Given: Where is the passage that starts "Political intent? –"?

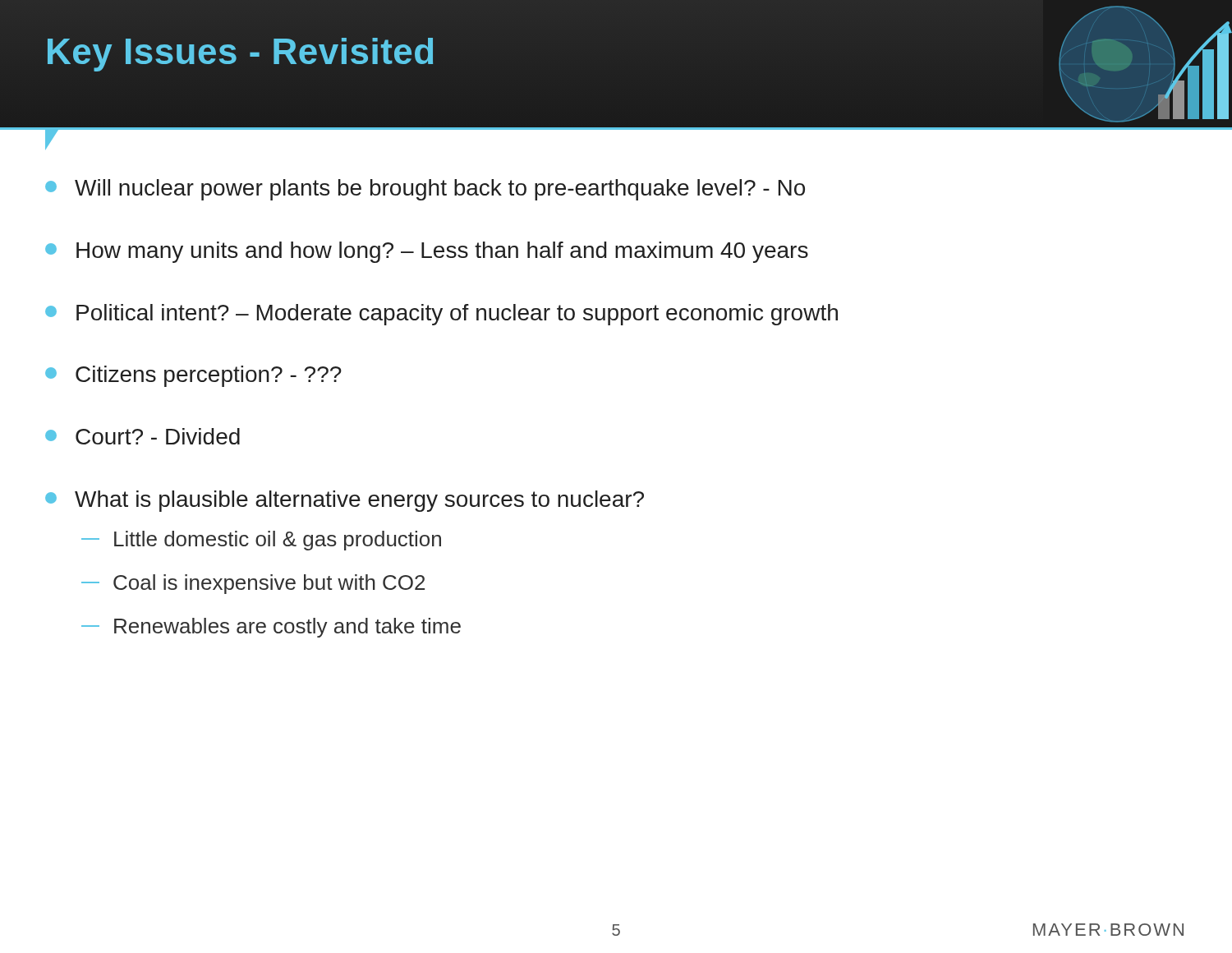Looking at the screenshot, I should click(x=616, y=313).
